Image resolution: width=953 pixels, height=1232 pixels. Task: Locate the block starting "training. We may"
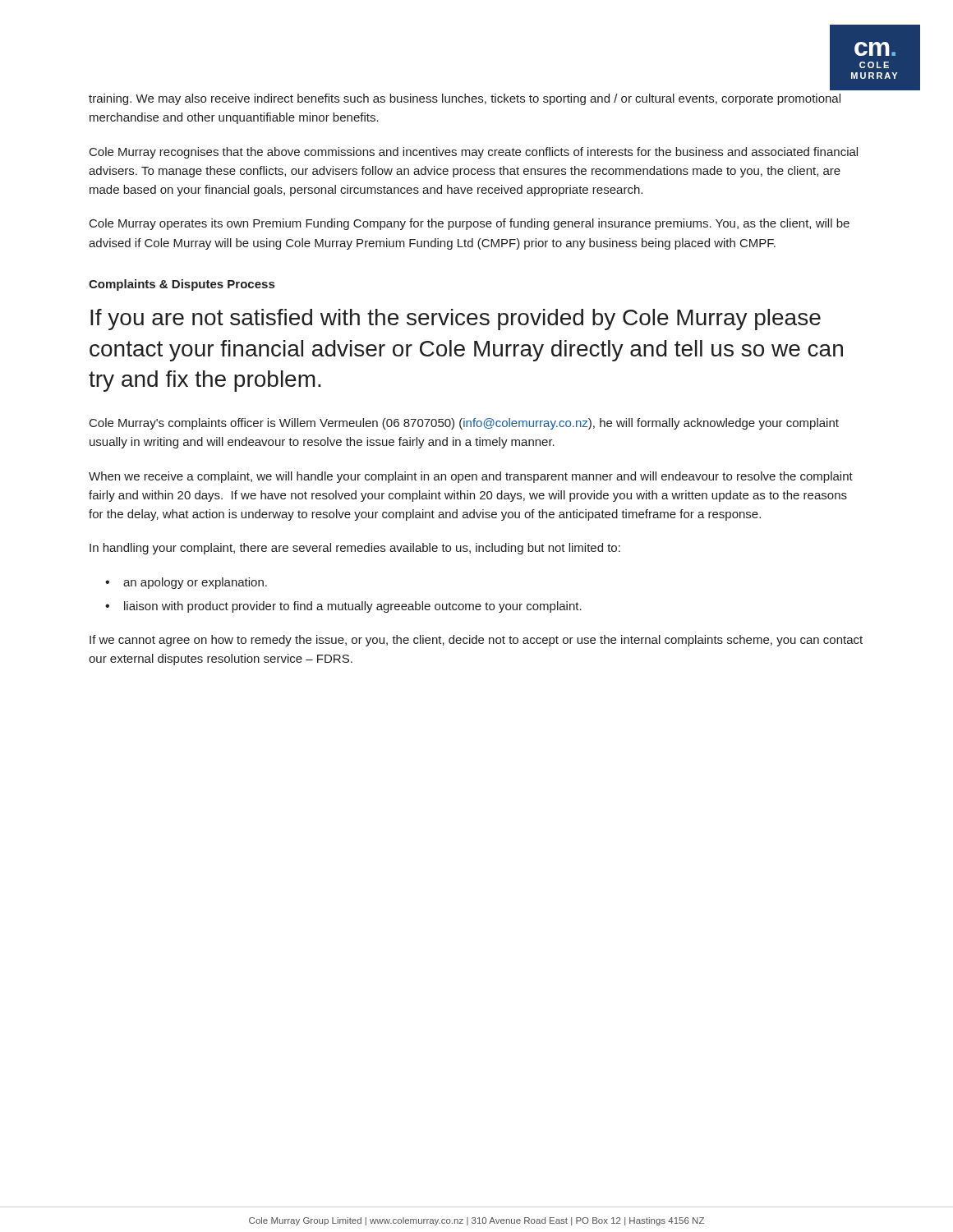click(x=465, y=108)
